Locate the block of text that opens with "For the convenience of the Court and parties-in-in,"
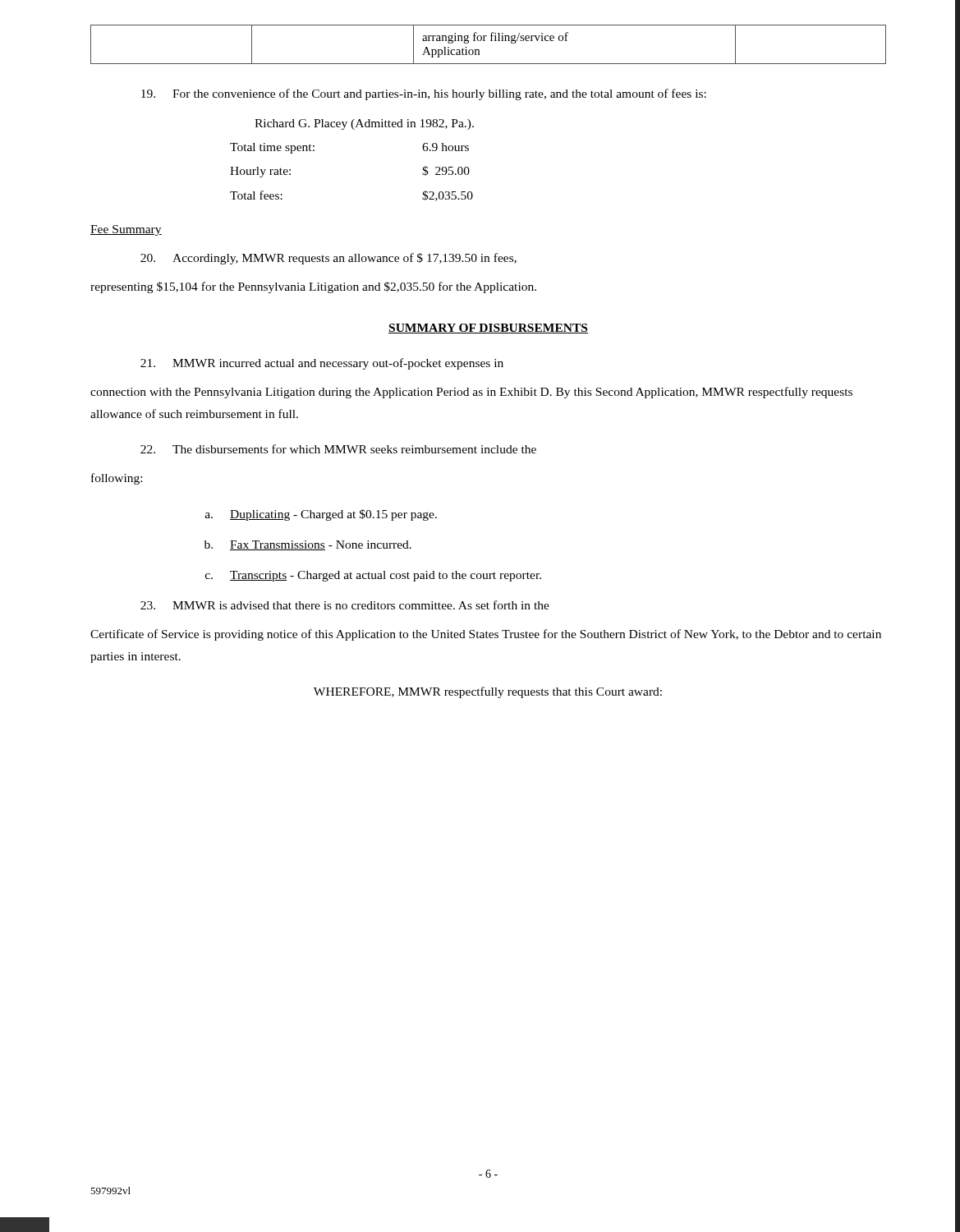960x1232 pixels. 488,93
